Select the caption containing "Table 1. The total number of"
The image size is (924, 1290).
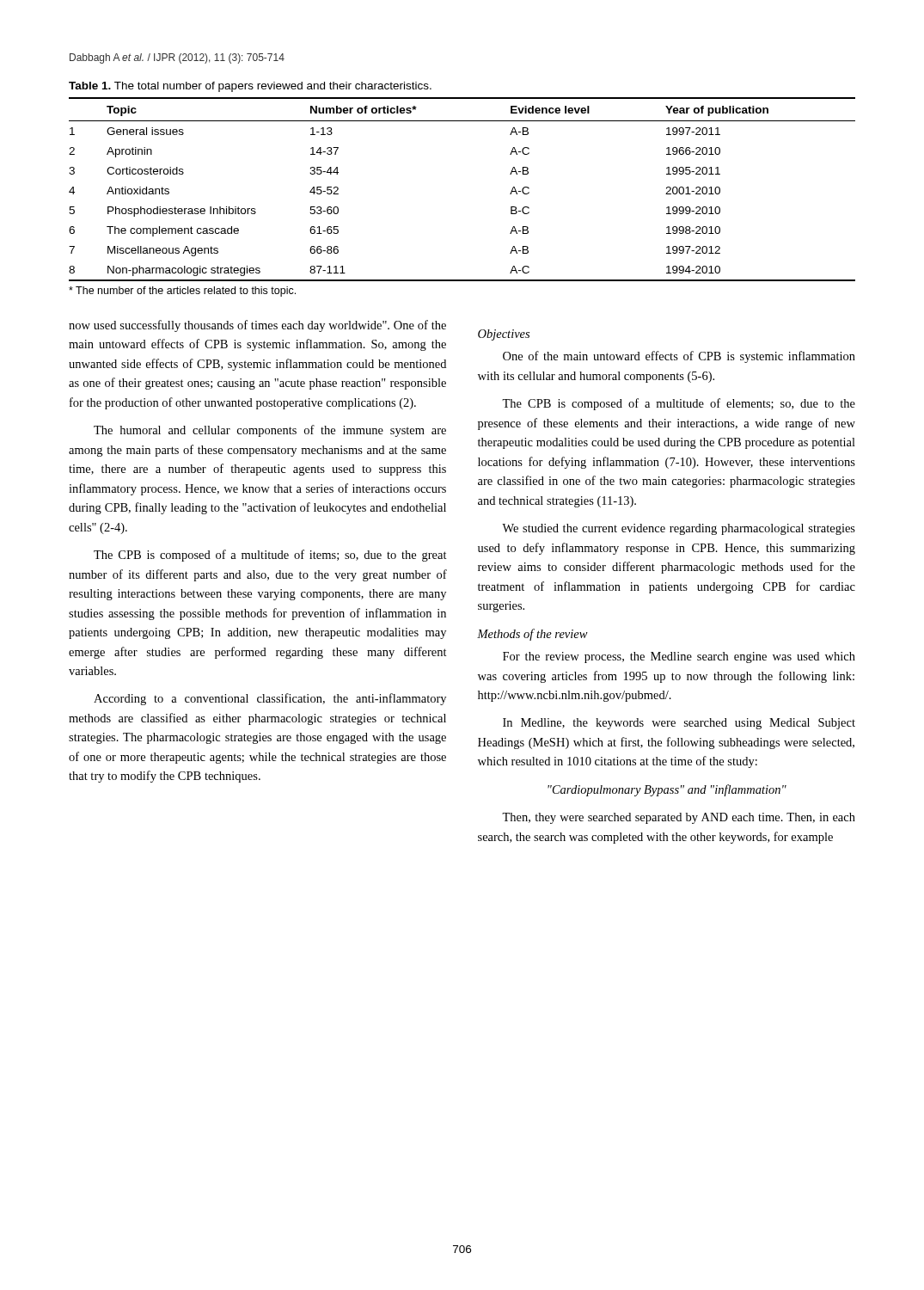[x=250, y=86]
